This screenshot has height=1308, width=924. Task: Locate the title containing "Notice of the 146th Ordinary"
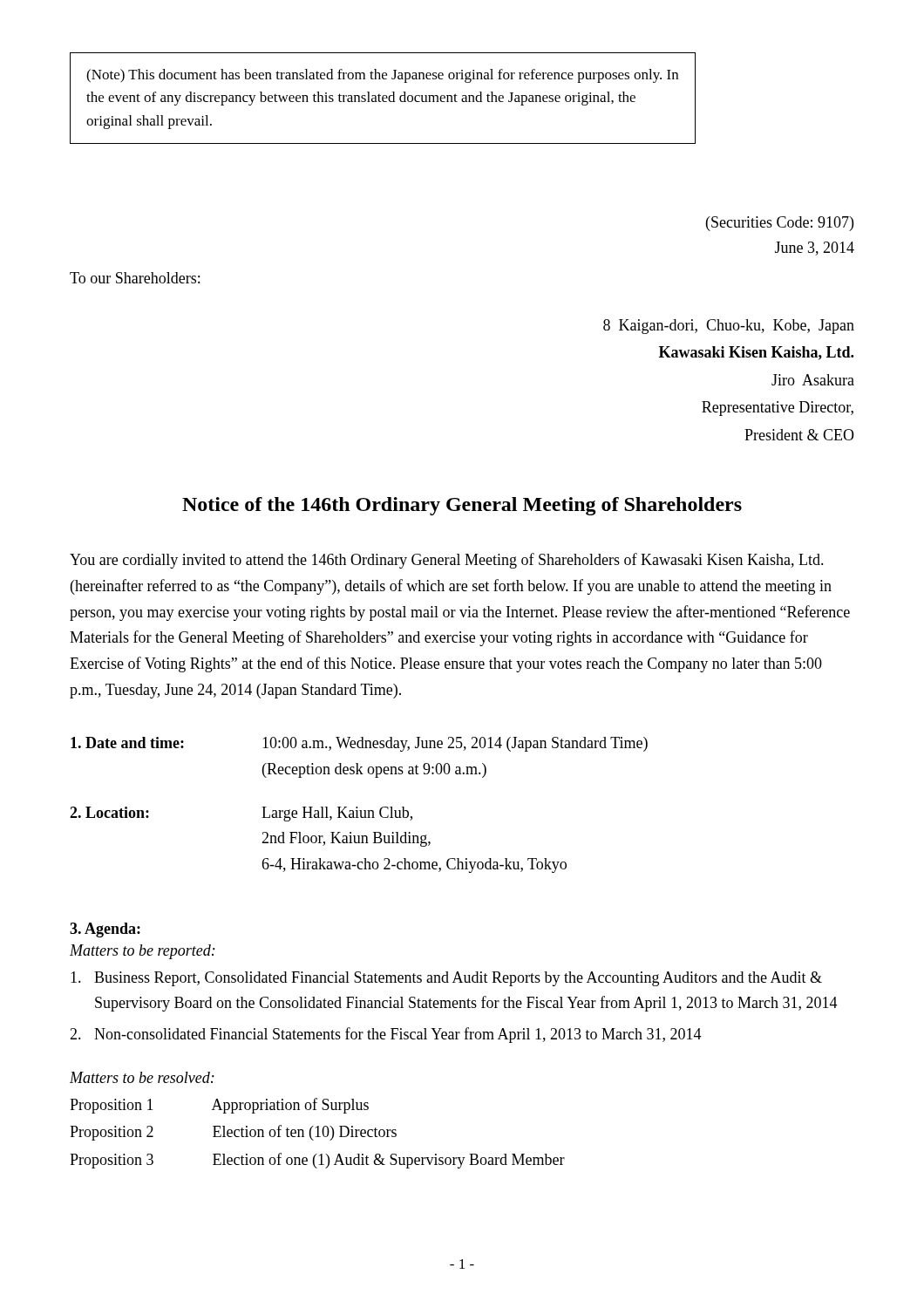pos(462,504)
